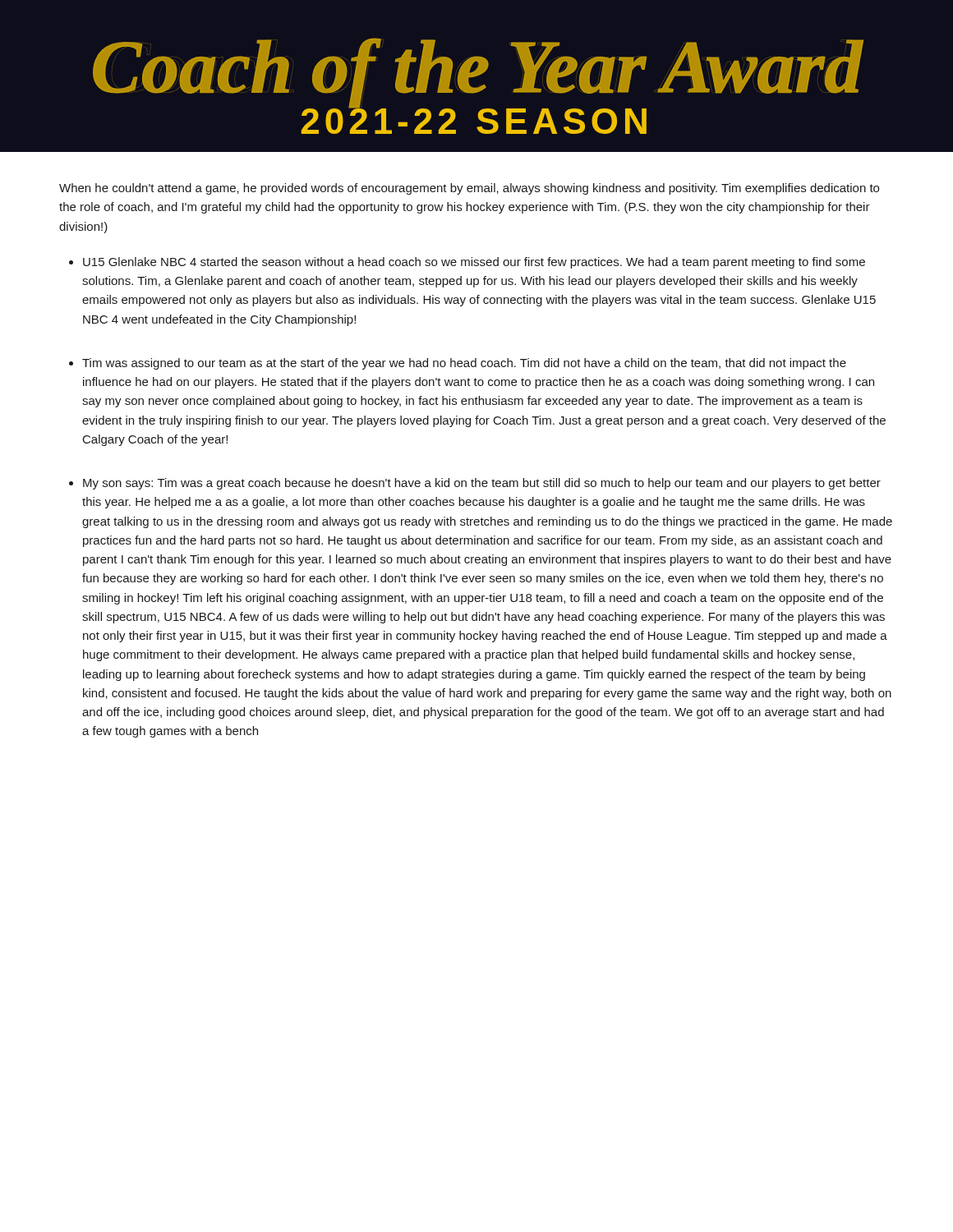Click the passage that begins "When he couldn't attend a"

(x=469, y=207)
